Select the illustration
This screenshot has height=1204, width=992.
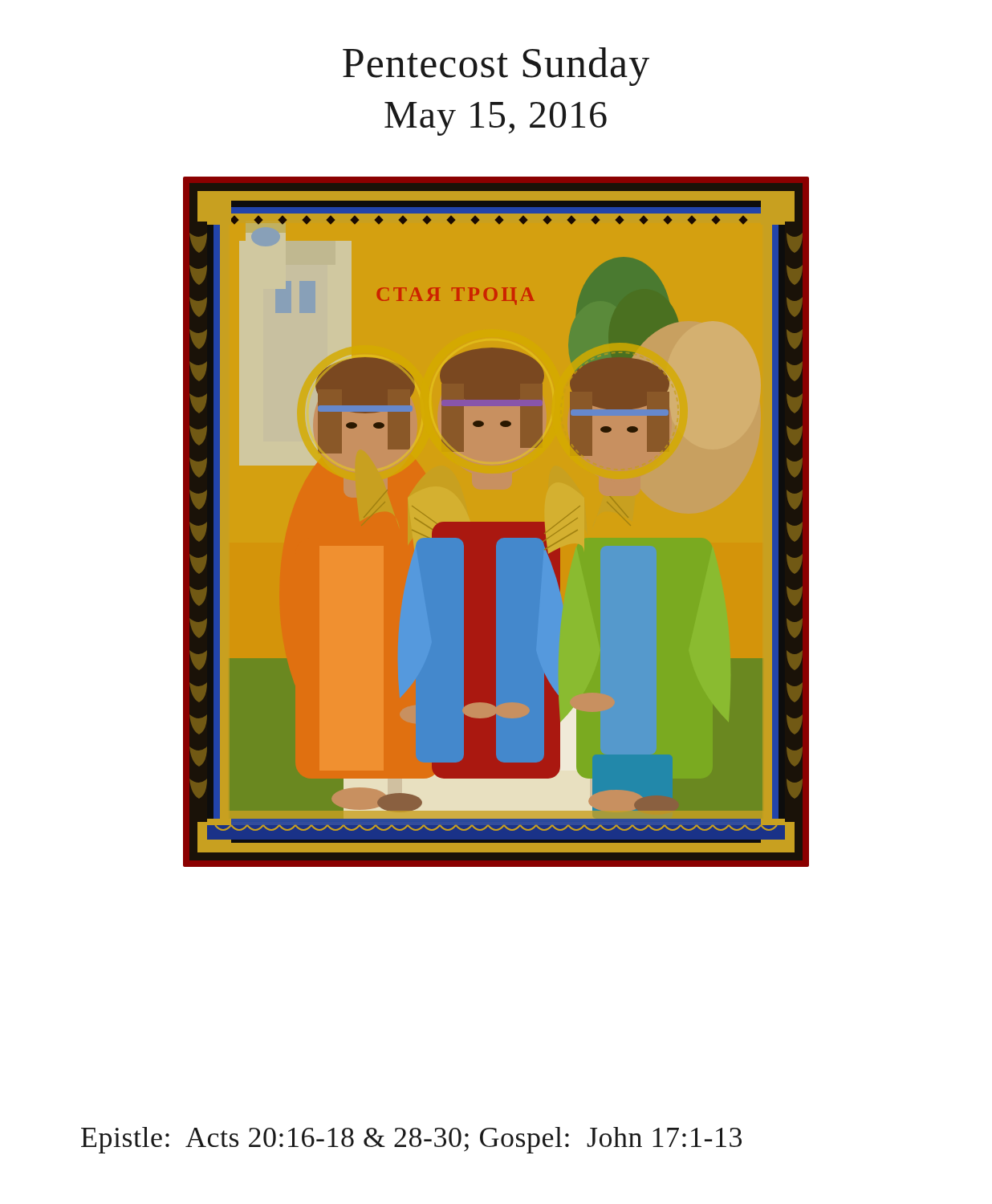click(x=496, y=522)
